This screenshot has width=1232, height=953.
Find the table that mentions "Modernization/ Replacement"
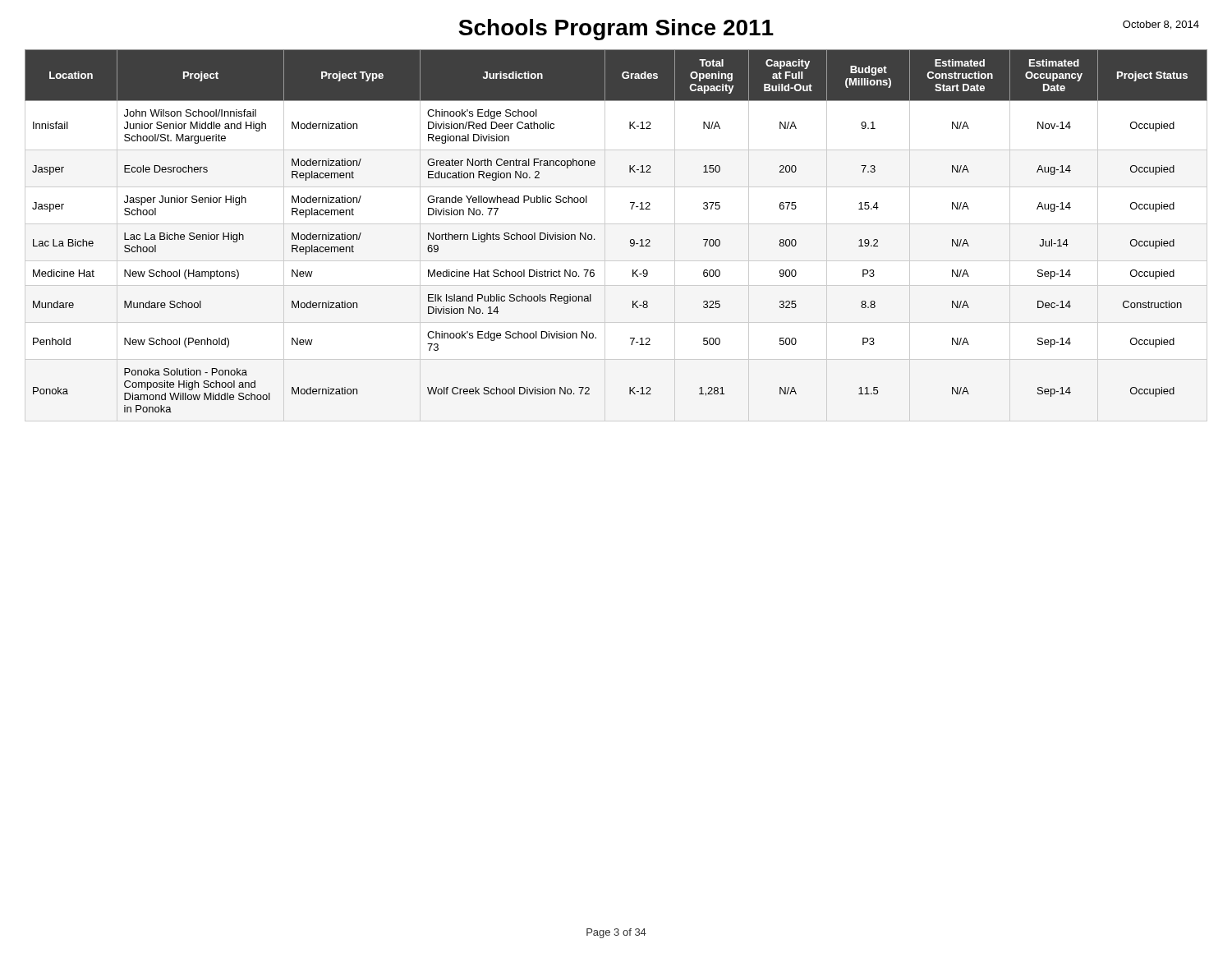point(616,235)
